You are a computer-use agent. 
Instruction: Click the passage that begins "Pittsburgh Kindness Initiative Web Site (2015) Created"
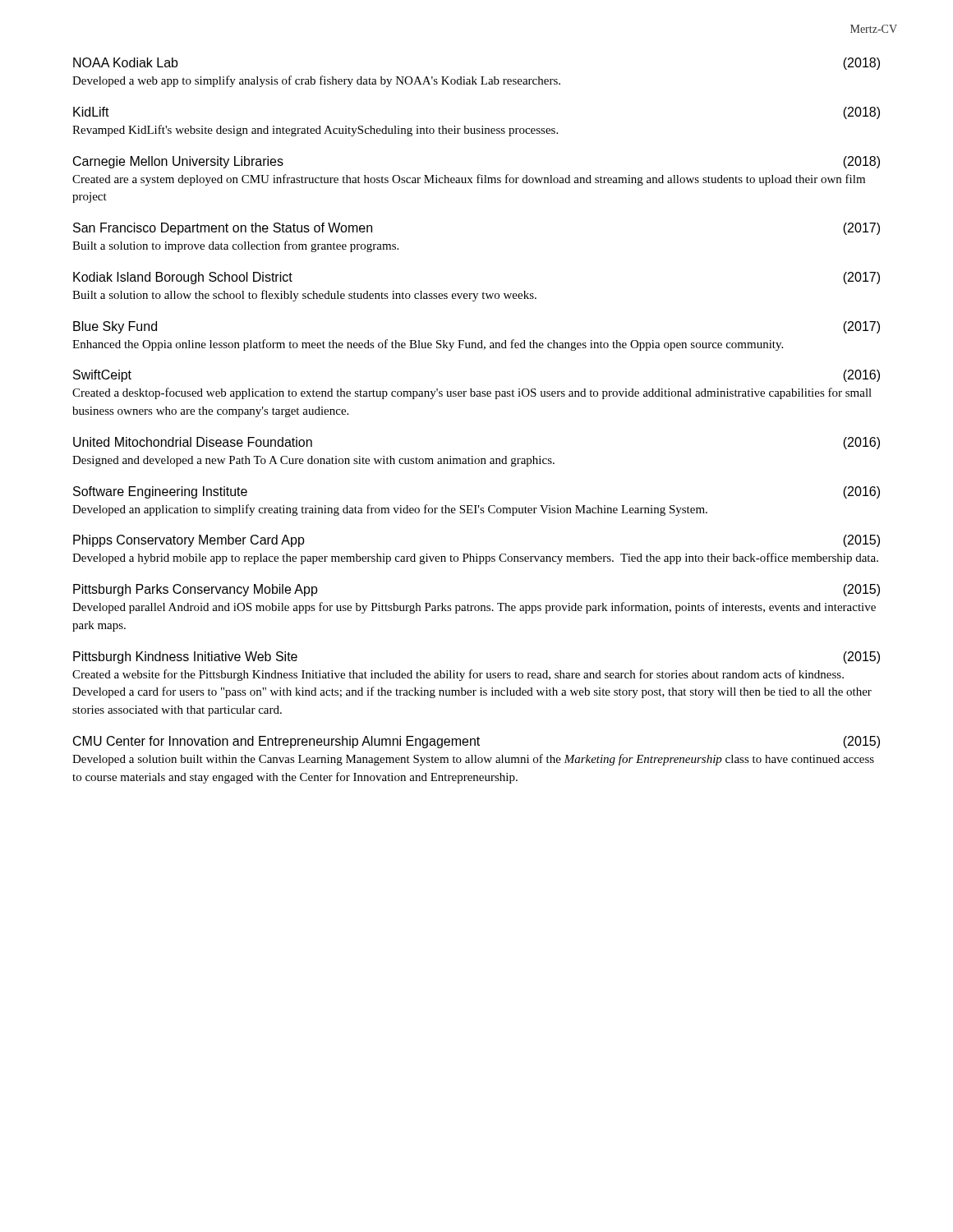click(476, 684)
